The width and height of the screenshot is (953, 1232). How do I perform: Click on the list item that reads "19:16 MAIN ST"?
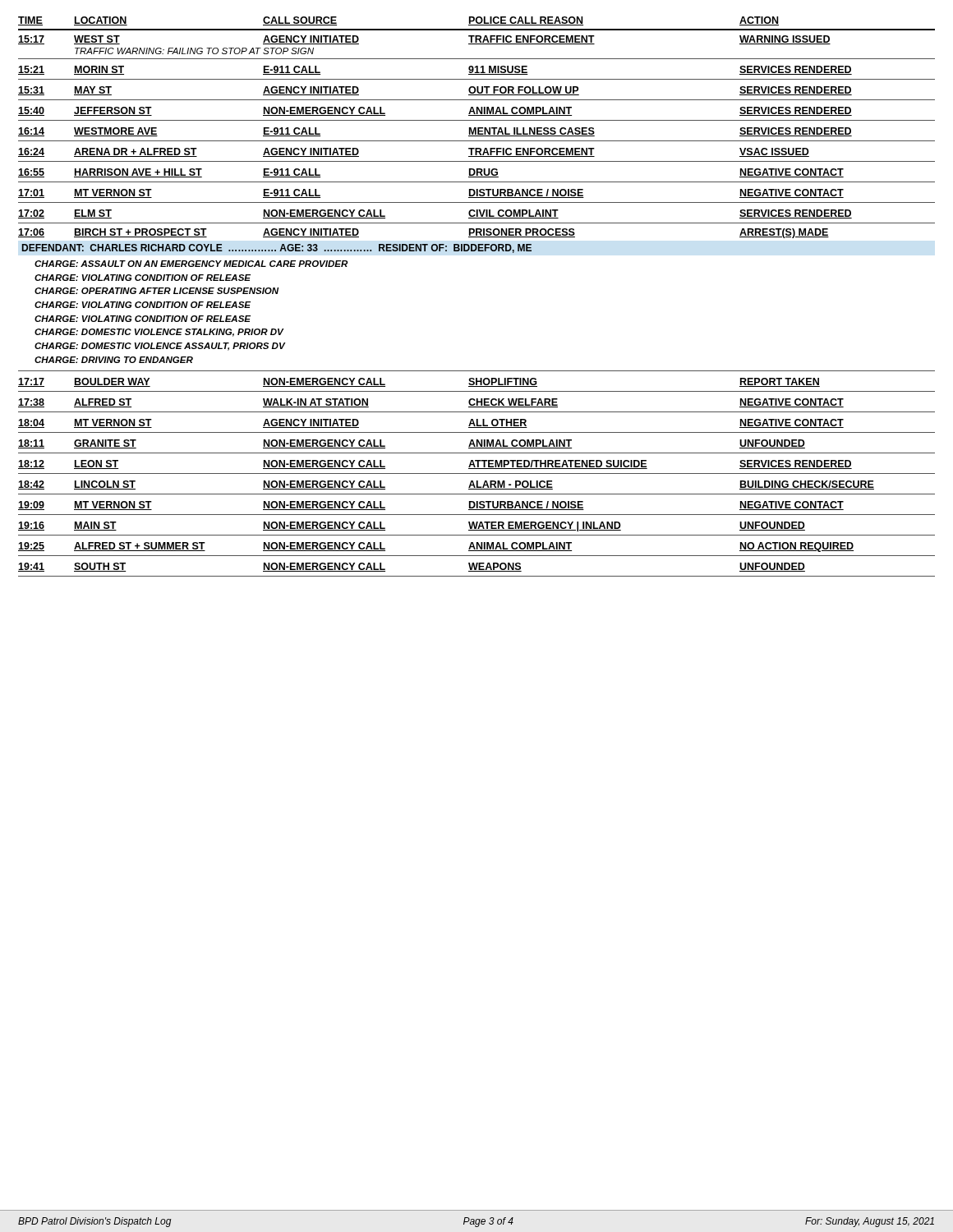coord(476,526)
